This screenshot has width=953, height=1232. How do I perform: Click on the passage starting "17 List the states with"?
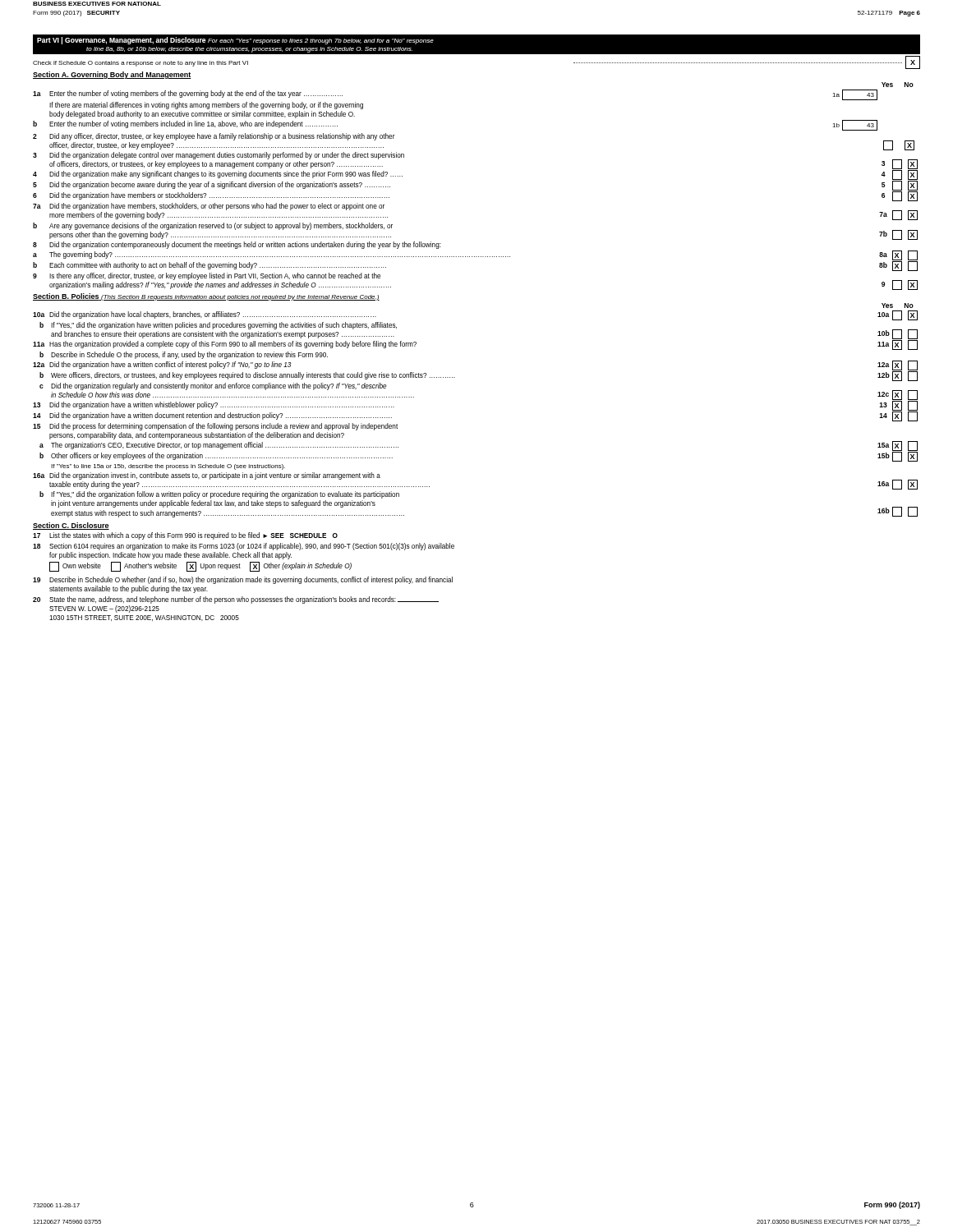point(185,536)
